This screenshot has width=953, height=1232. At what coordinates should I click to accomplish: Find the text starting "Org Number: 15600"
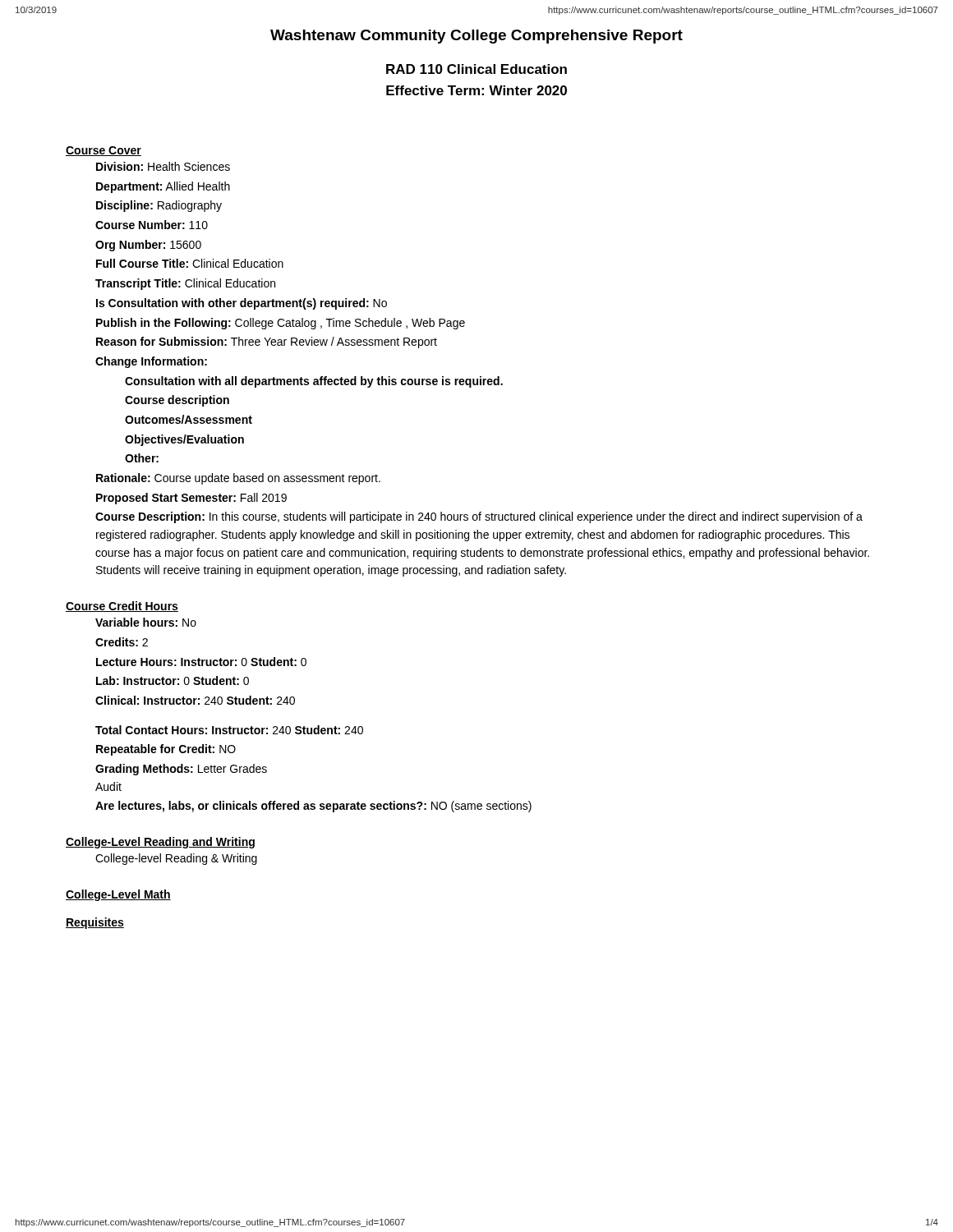pyautogui.click(x=148, y=245)
